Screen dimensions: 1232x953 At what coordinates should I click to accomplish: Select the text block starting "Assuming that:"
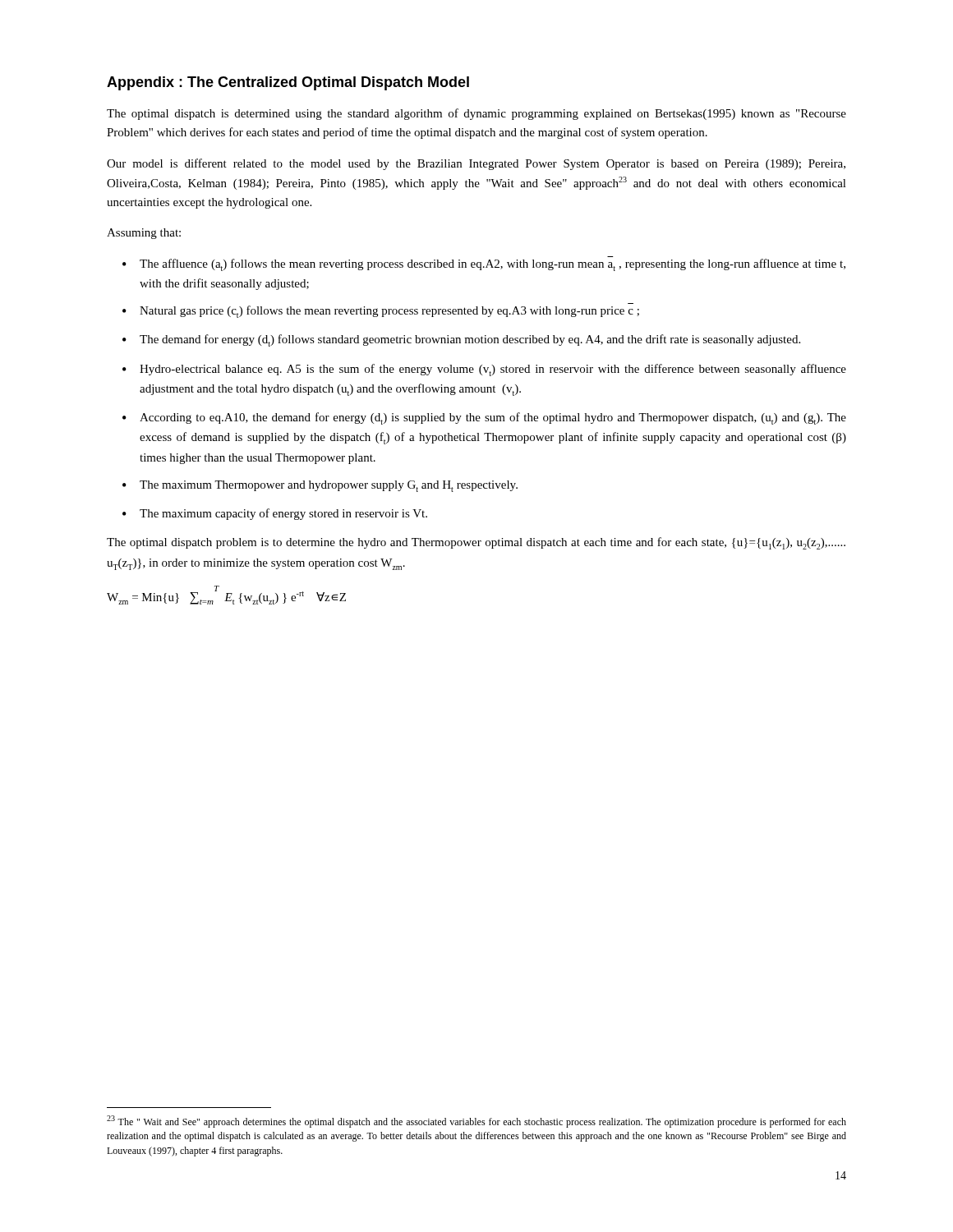point(144,233)
